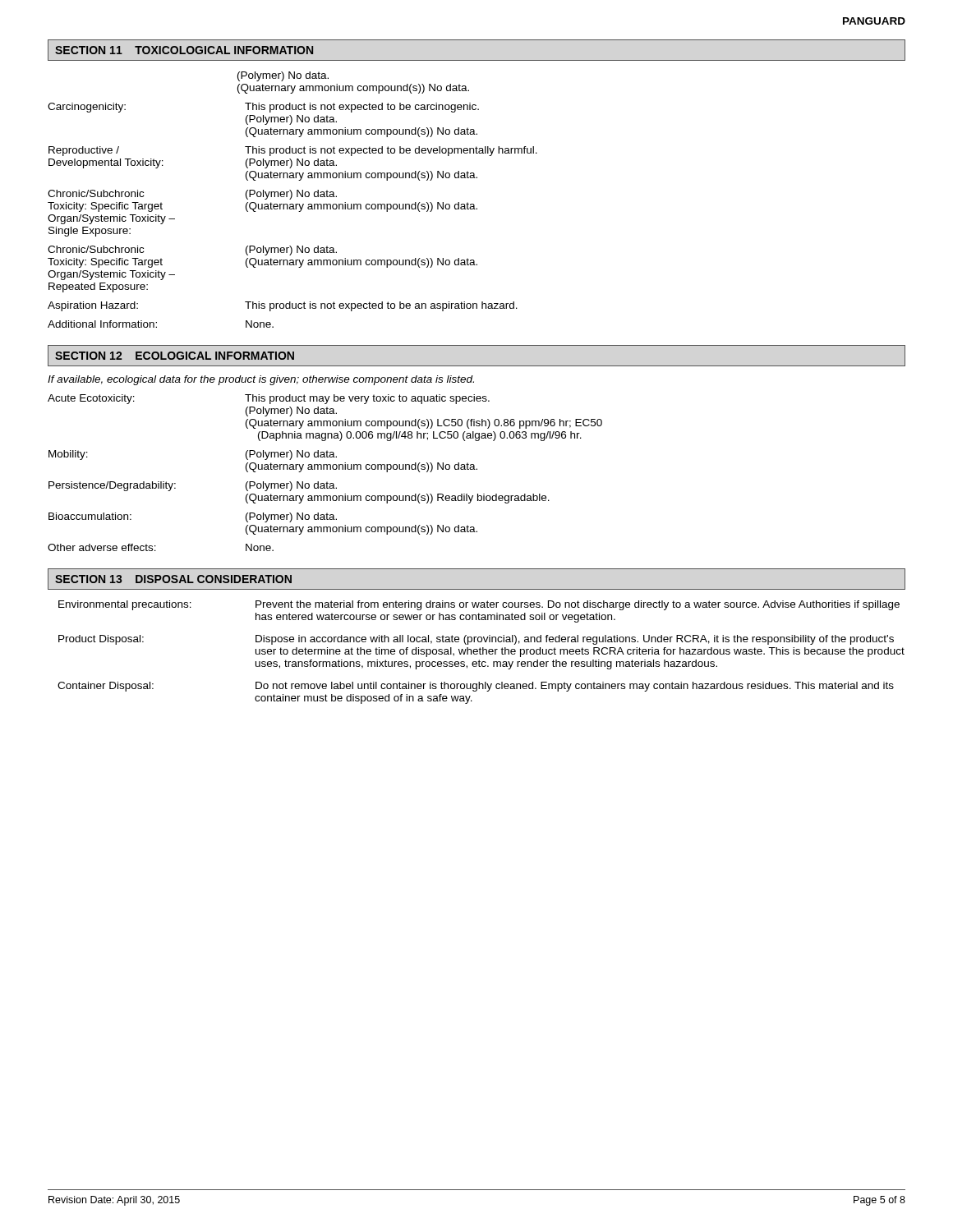This screenshot has height=1232, width=953.
Task: Select the text starting "Chronic/SubchronicToxicity: Specific TargetOrgan/Systemic Toxicity –Single"
Action: click(x=263, y=212)
